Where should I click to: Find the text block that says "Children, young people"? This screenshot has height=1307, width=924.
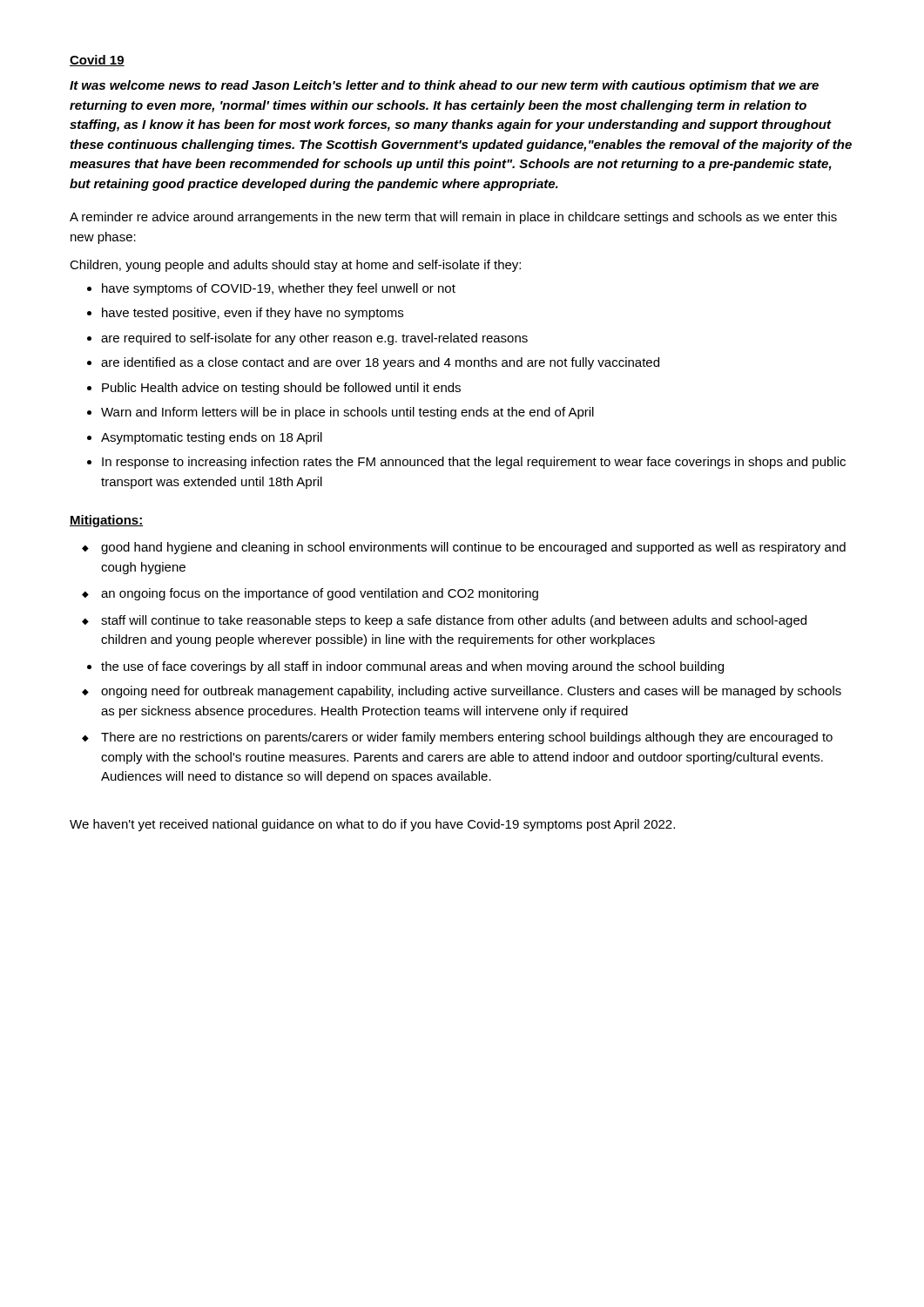coord(296,264)
